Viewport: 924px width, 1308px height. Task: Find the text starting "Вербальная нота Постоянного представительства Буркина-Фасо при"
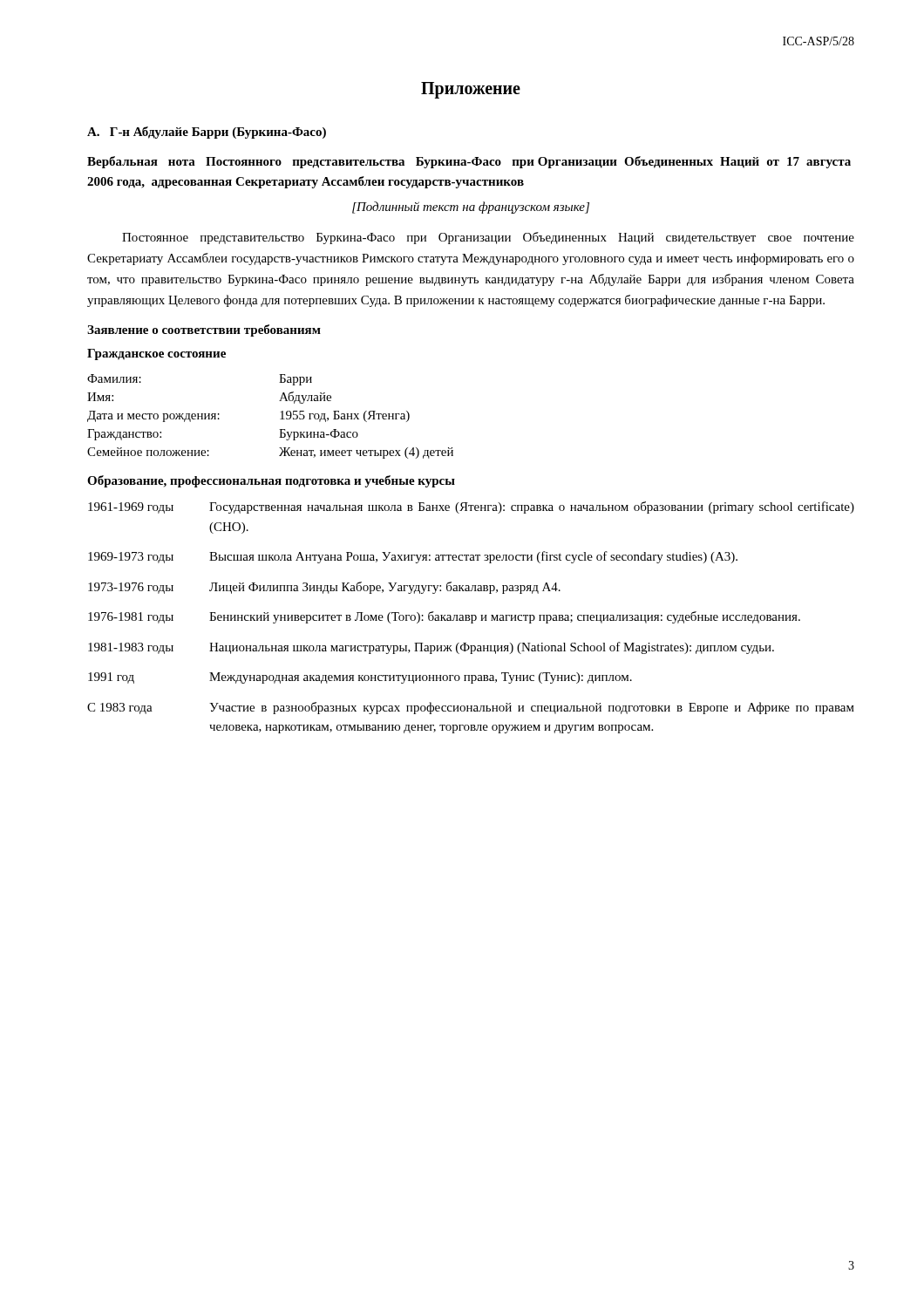pyautogui.click(x=471, y=171)
